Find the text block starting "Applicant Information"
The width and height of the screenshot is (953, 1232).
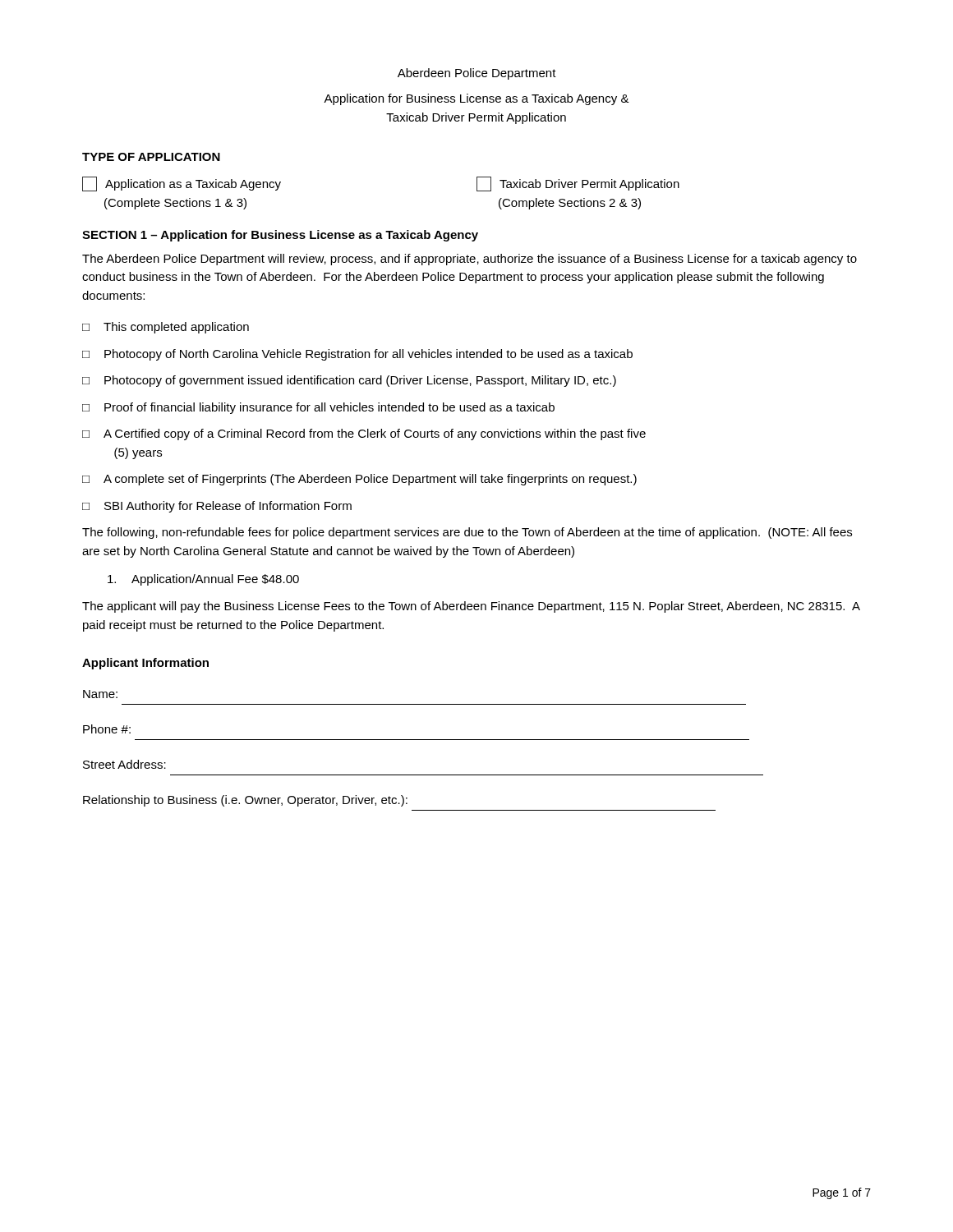(146, 662)
